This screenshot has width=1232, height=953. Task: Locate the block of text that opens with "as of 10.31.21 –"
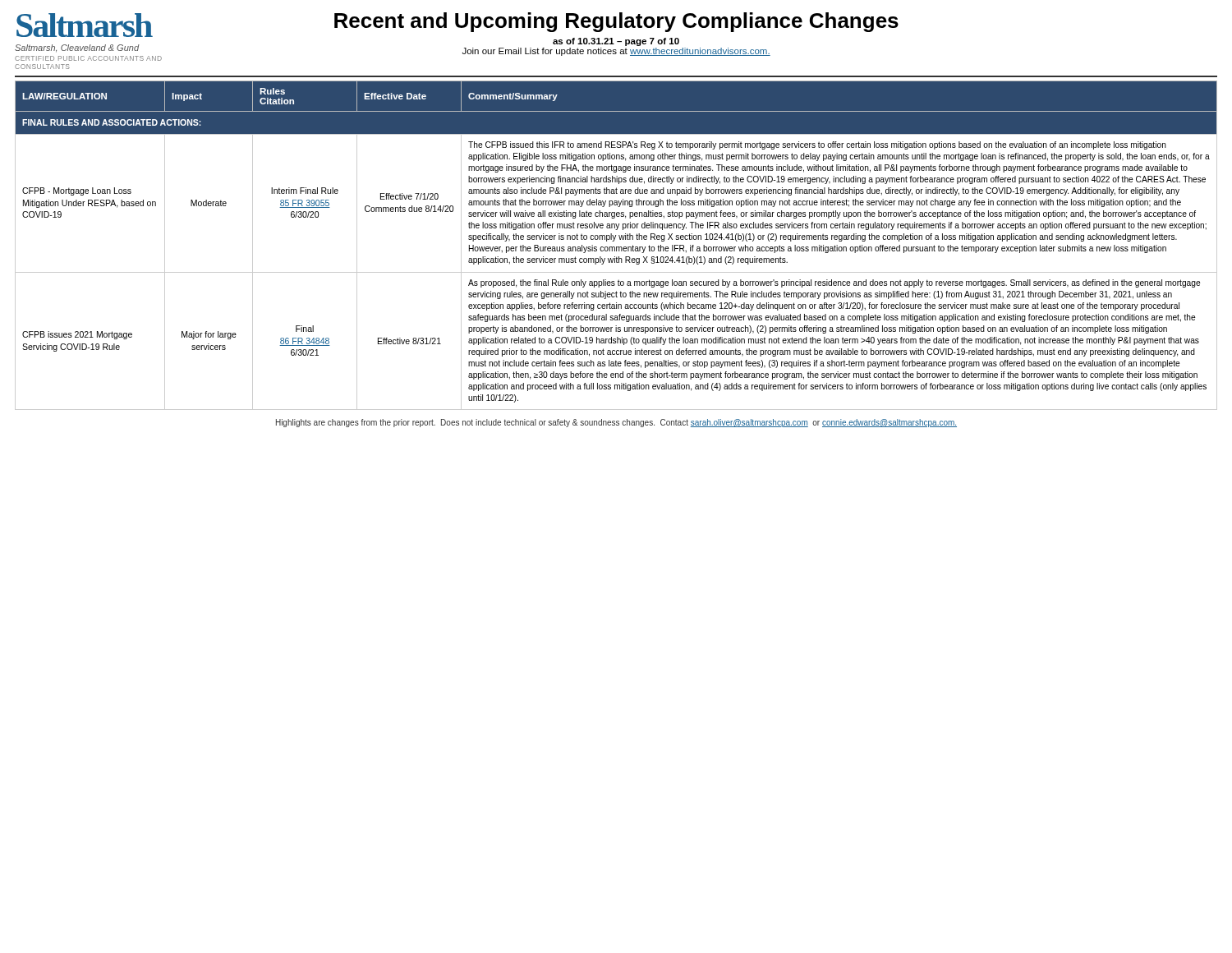click(616, 46)
